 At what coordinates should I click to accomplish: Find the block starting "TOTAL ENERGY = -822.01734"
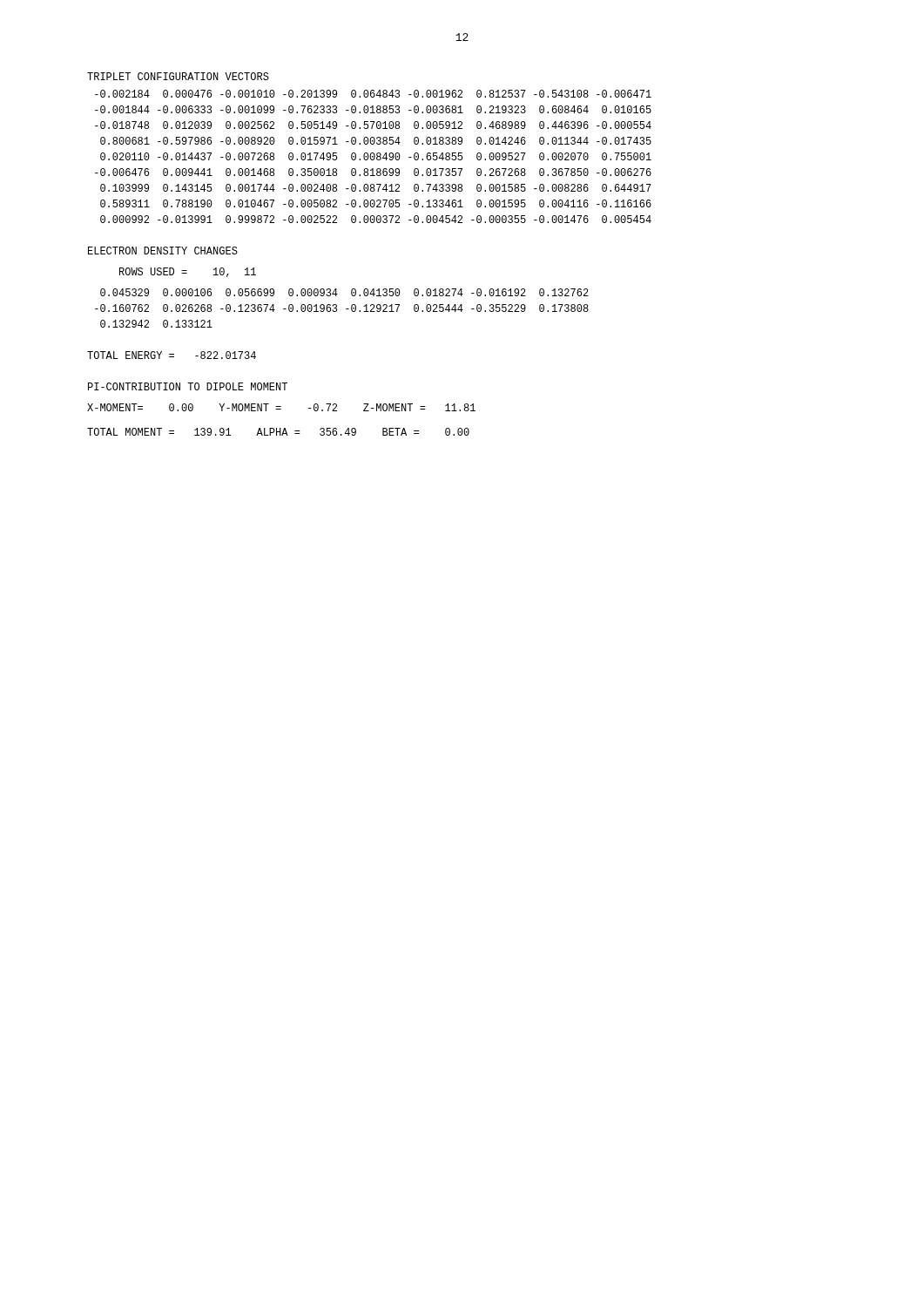(x=172, y=355)
